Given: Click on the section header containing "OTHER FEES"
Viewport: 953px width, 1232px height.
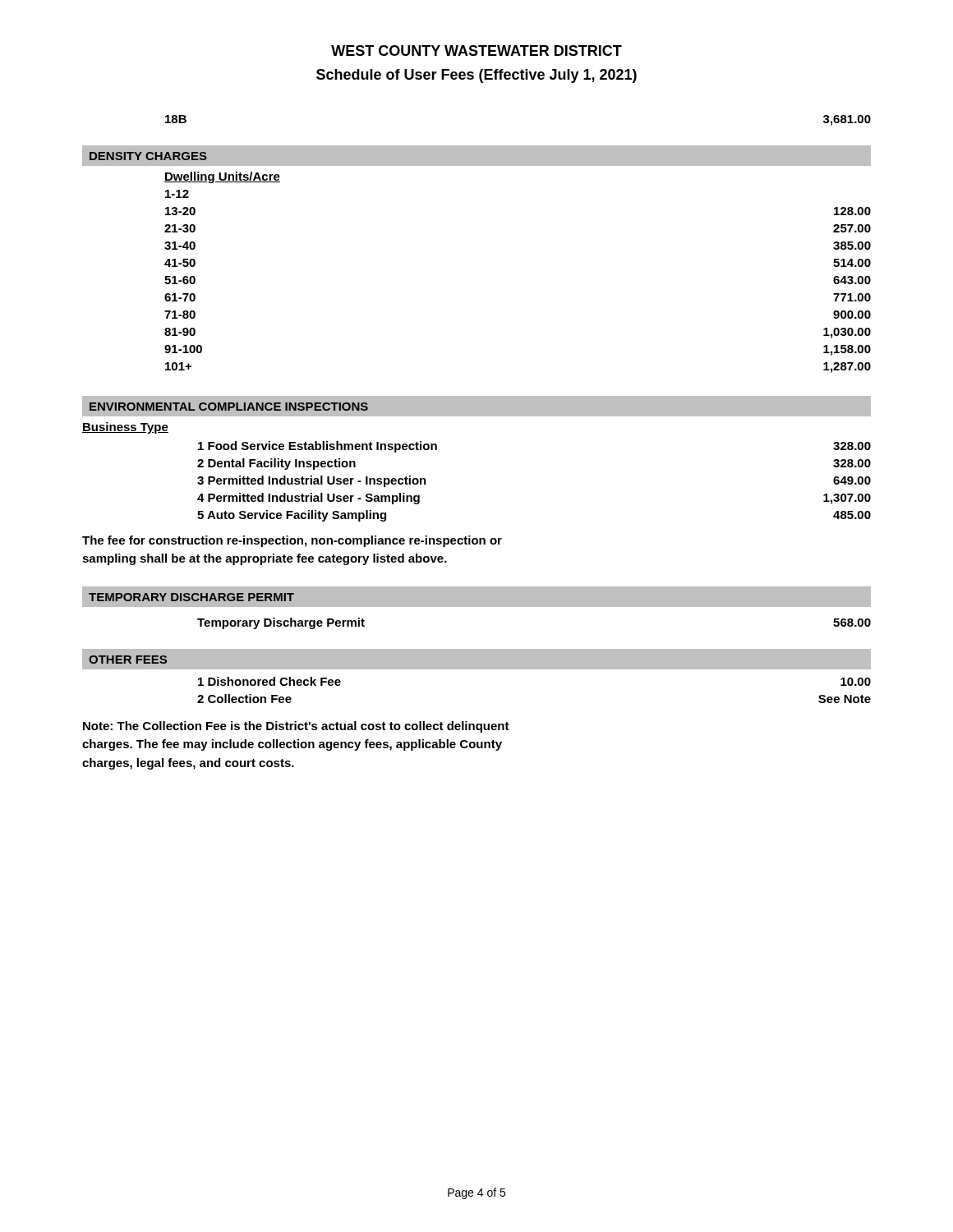Looking at the screenshot, I should [x=128, y=659].
